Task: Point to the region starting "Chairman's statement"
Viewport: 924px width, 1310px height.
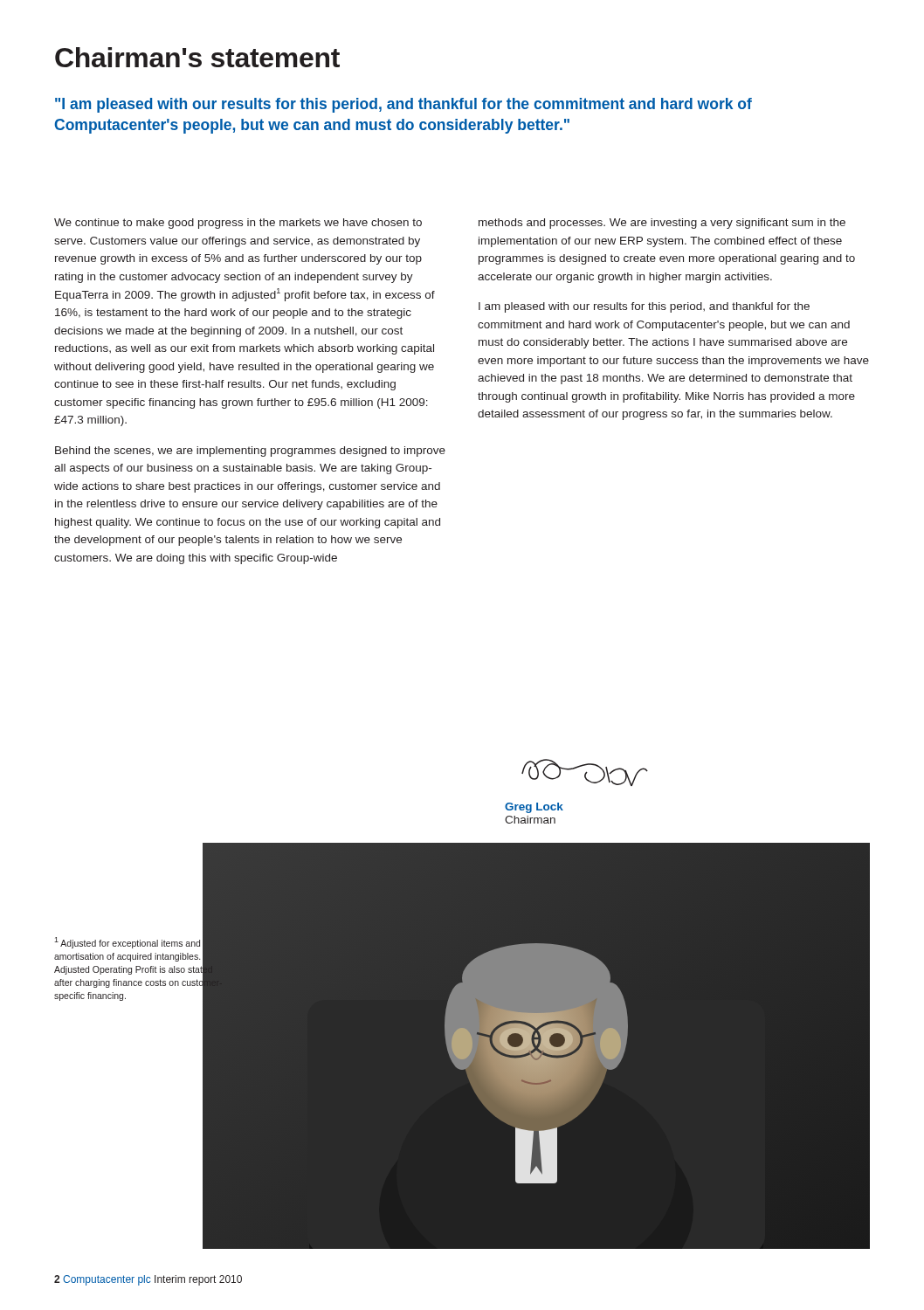Action: [197, 57]
